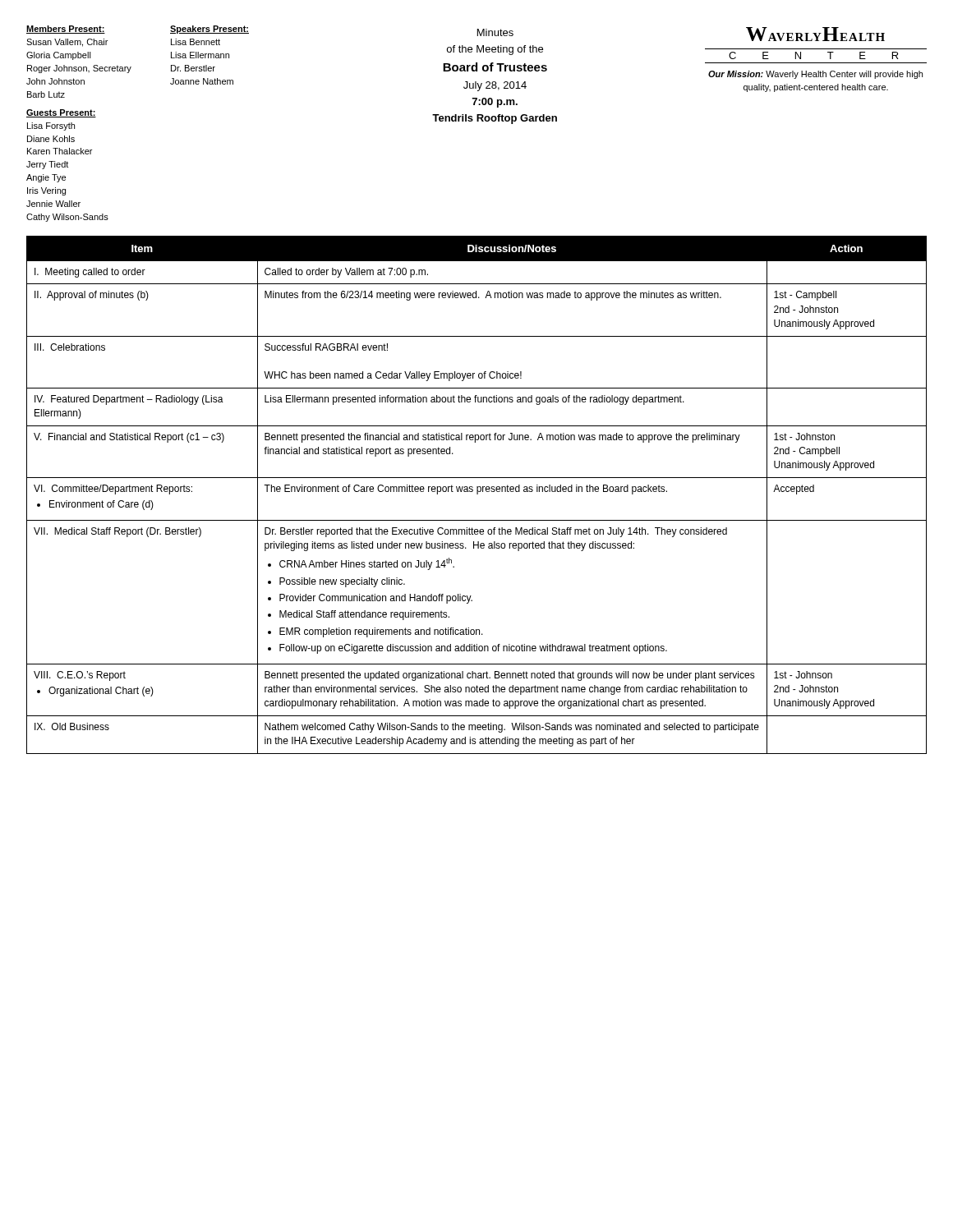Locate a table
This screenshot has height=1232, width=953.
[476, 495]
